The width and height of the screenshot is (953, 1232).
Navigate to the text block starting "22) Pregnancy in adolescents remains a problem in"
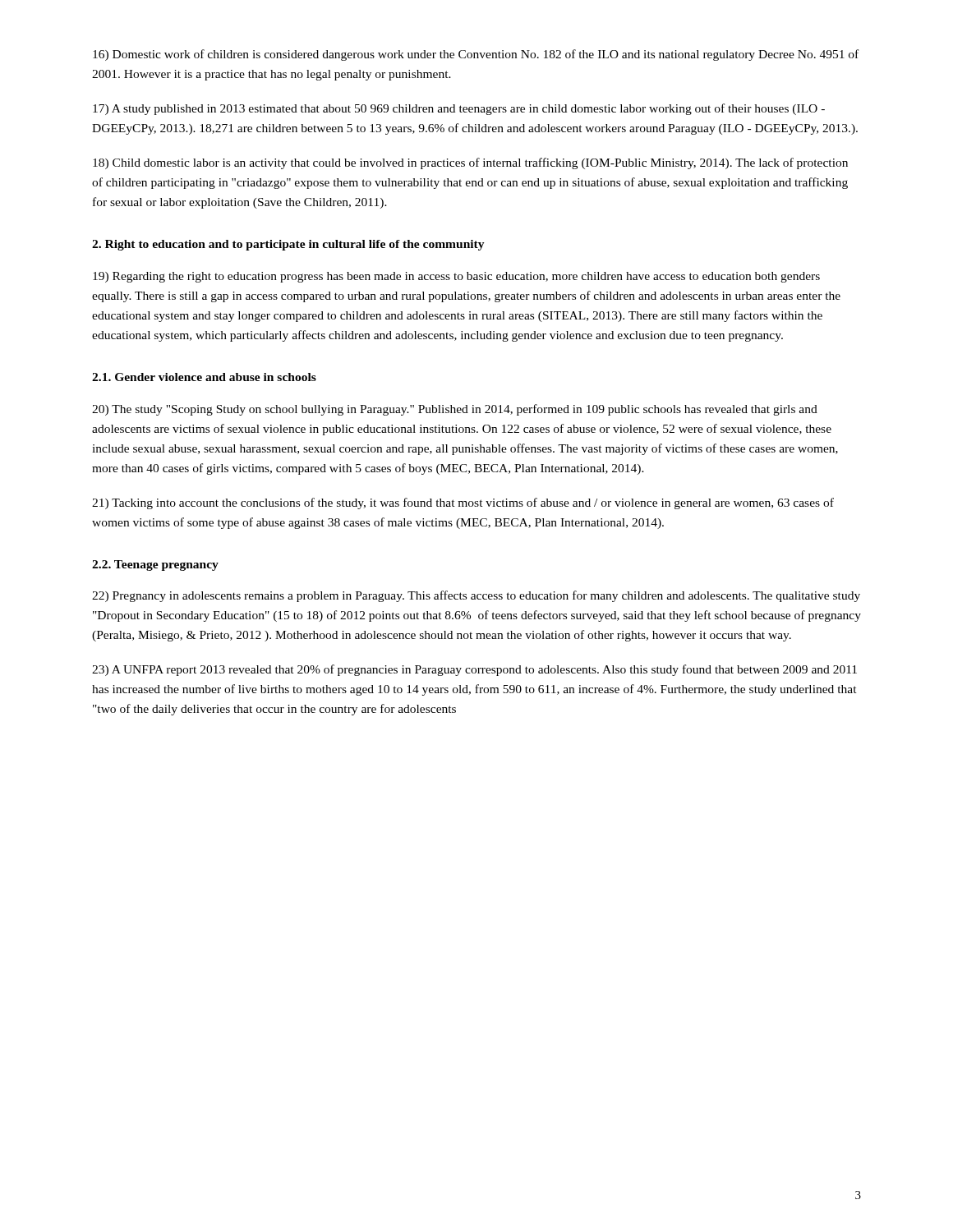tap(476, 615)
